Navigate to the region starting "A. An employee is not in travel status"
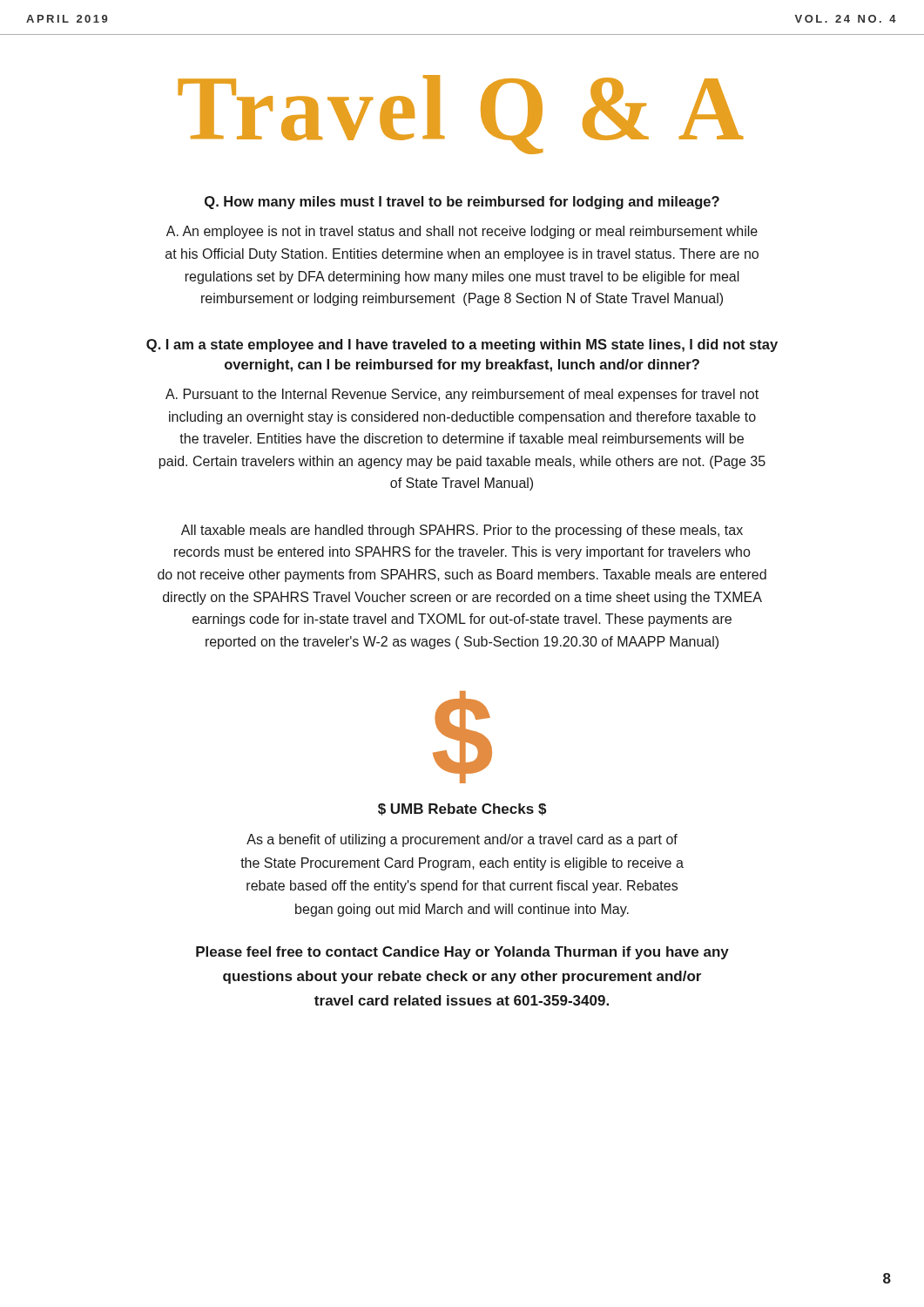 (x=462, y=265)
